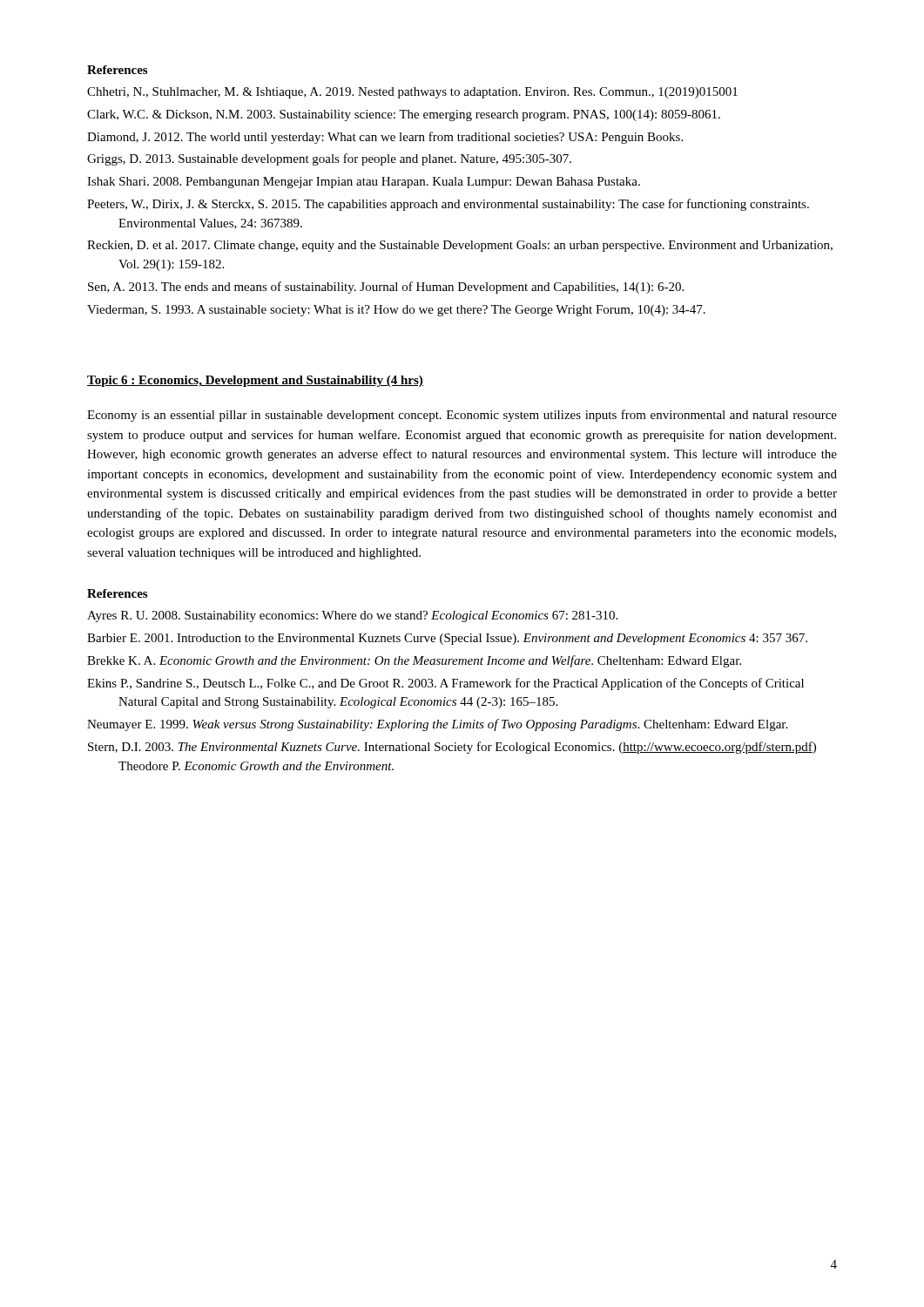Find the section header on this page that starts "Topic 6 : Economics, Development and"
The width and height of the screenshot is (924, 1307).
255,380
